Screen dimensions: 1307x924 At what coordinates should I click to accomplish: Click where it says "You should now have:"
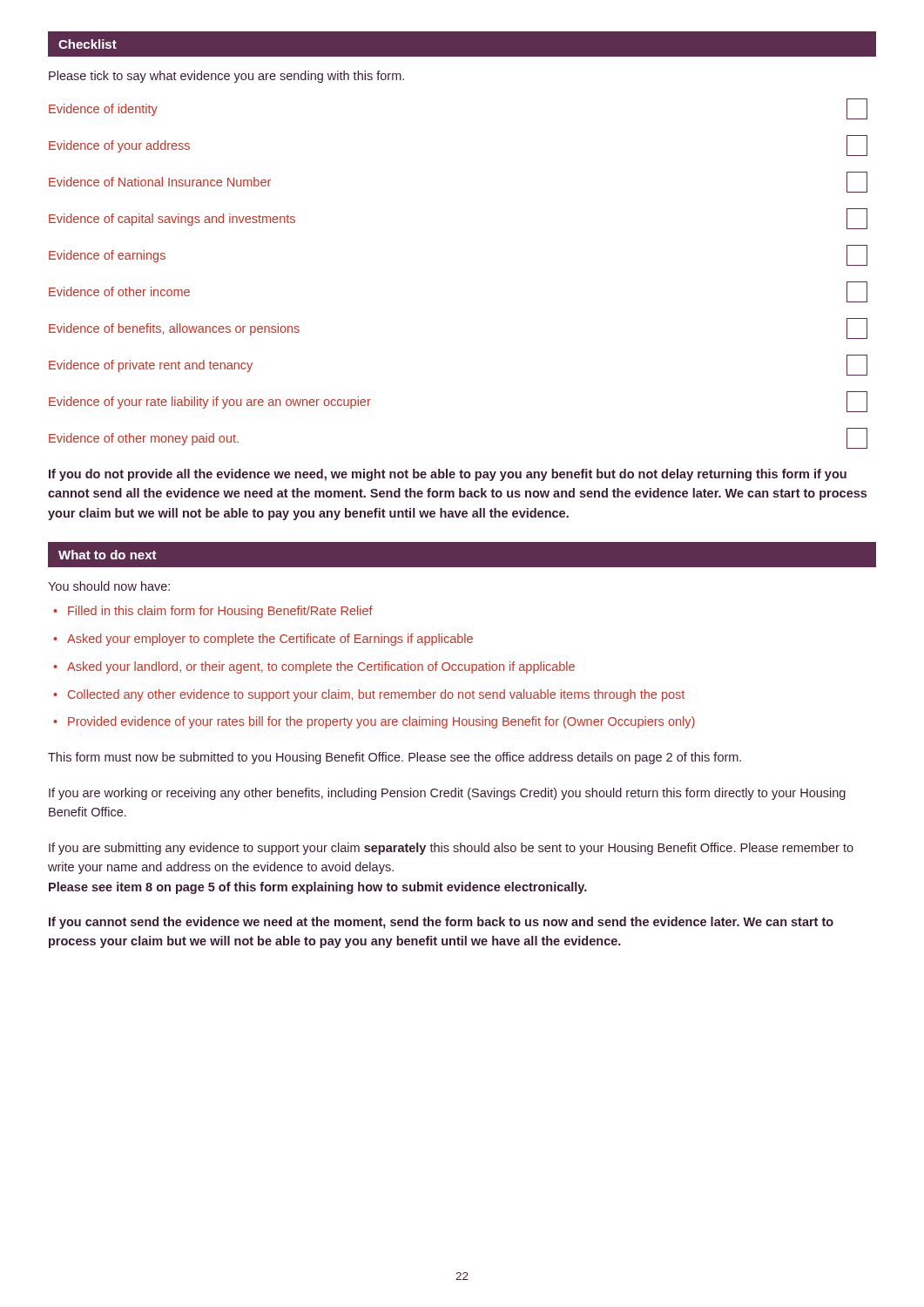tap(109, 587)
